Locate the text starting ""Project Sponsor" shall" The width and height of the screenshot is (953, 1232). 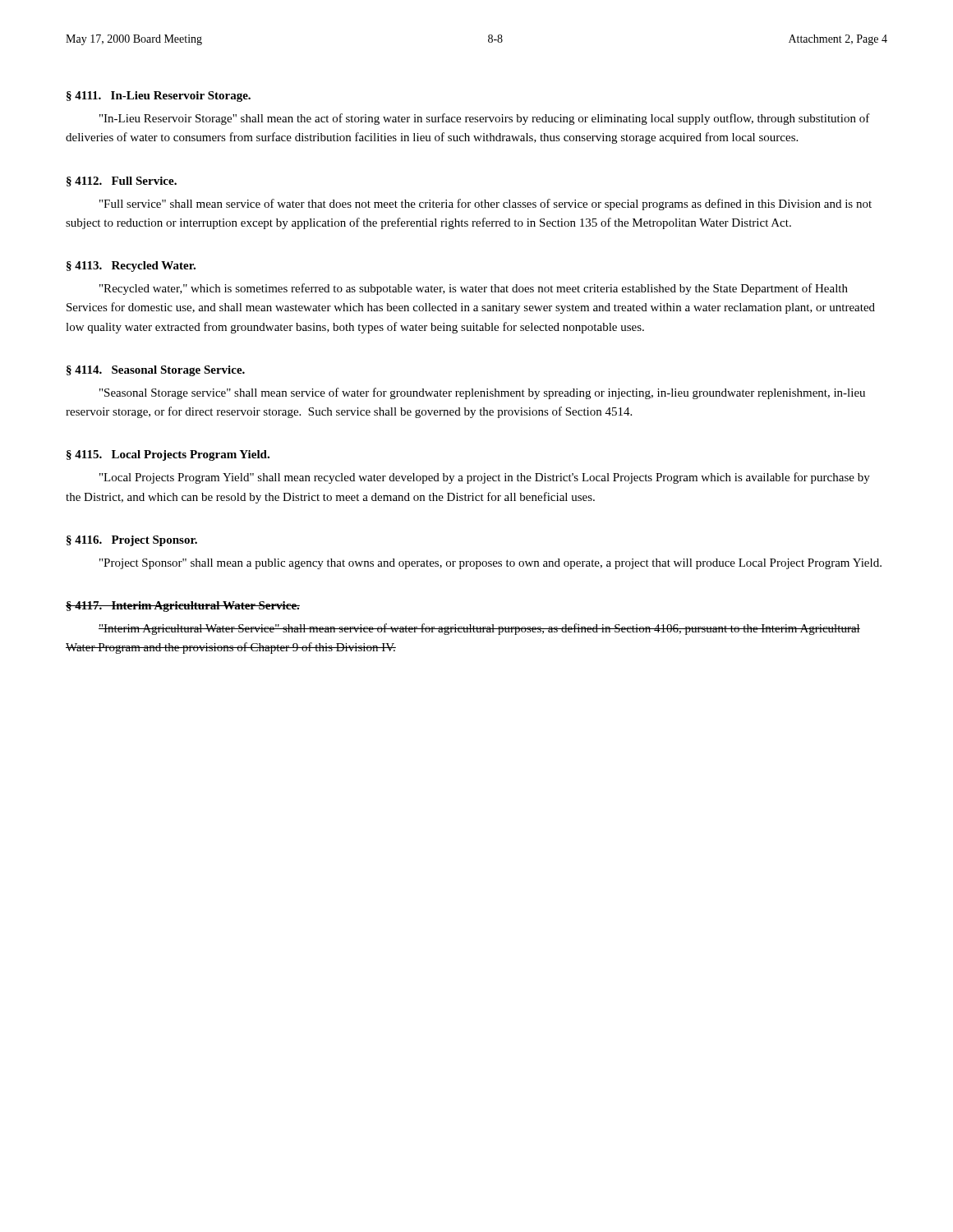(x=490, y=562)
